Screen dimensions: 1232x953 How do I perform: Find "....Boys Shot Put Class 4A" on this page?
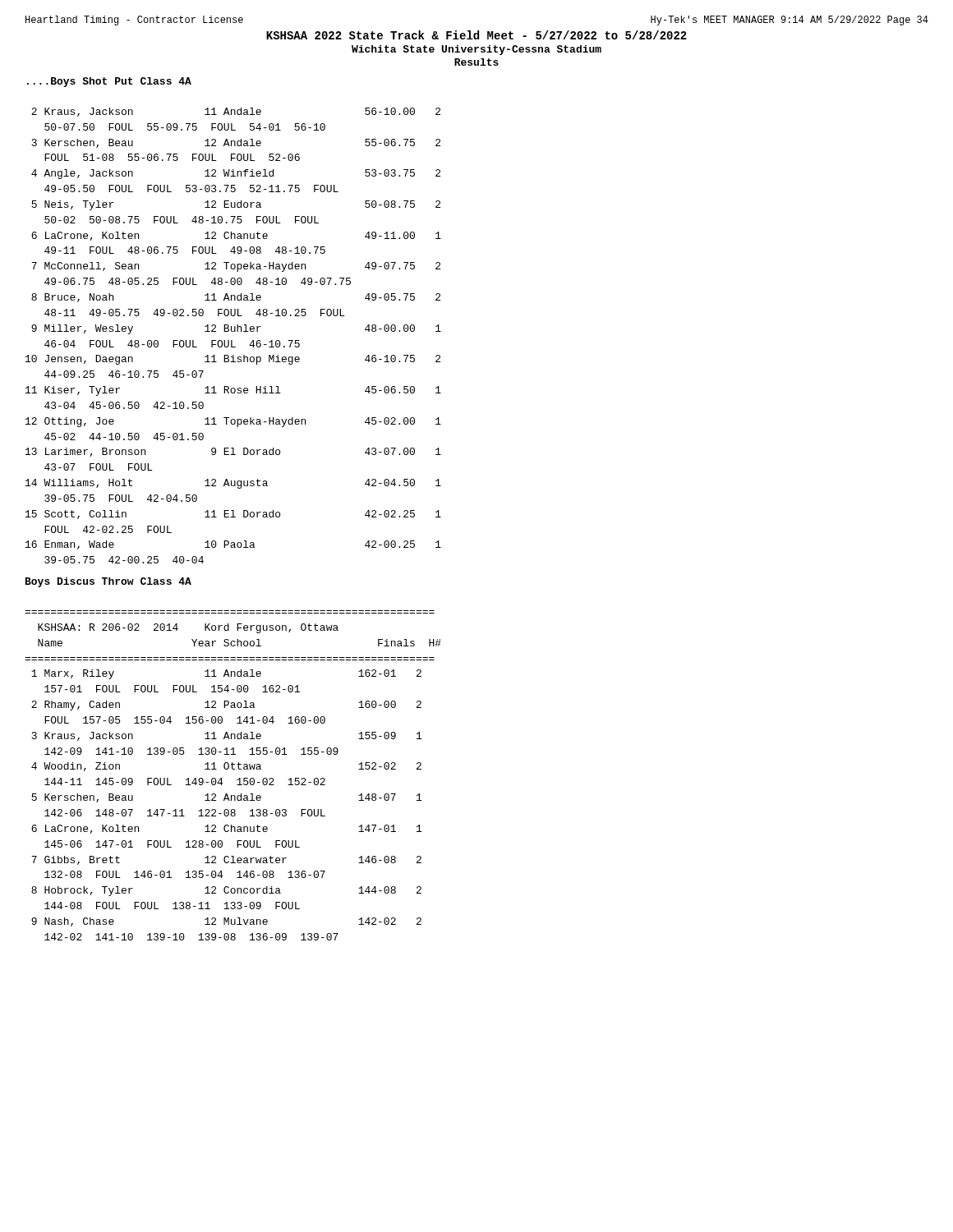pyautogui.click(x=108, y=82)
